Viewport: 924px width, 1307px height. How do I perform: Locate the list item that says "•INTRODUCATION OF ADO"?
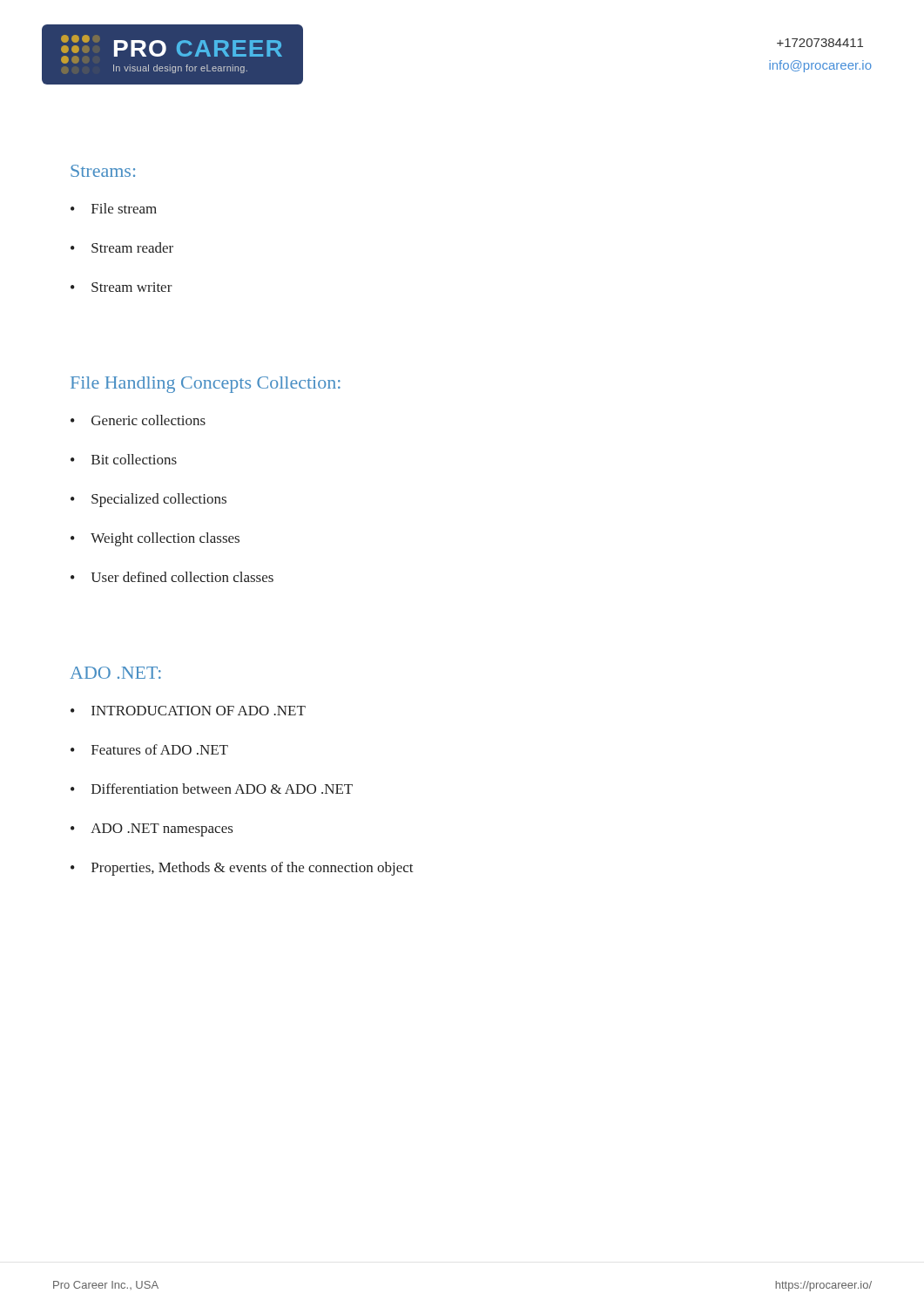click(188, 711)
